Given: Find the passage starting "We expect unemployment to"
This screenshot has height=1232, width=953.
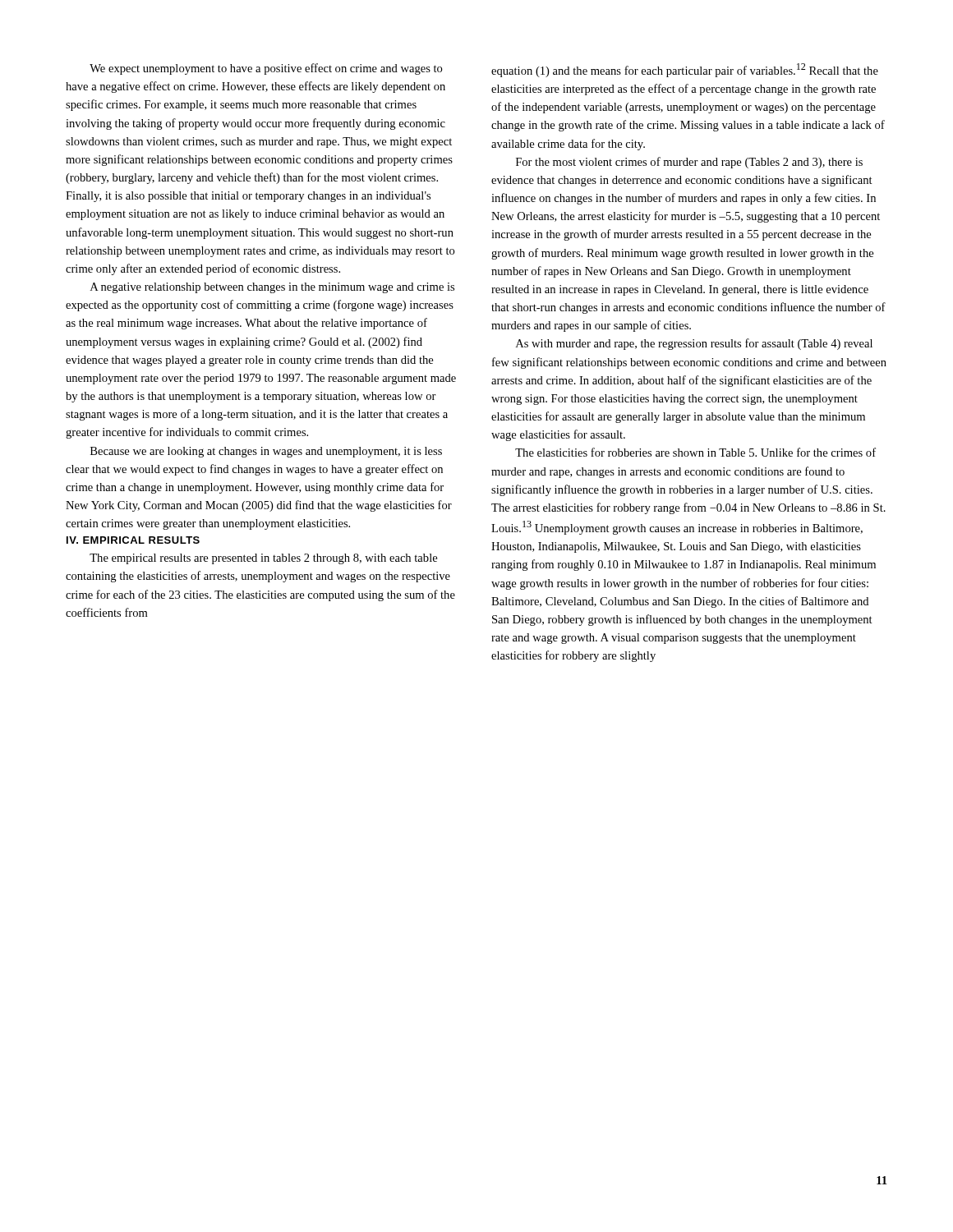Looking at the screenshot, I should 264,168.
